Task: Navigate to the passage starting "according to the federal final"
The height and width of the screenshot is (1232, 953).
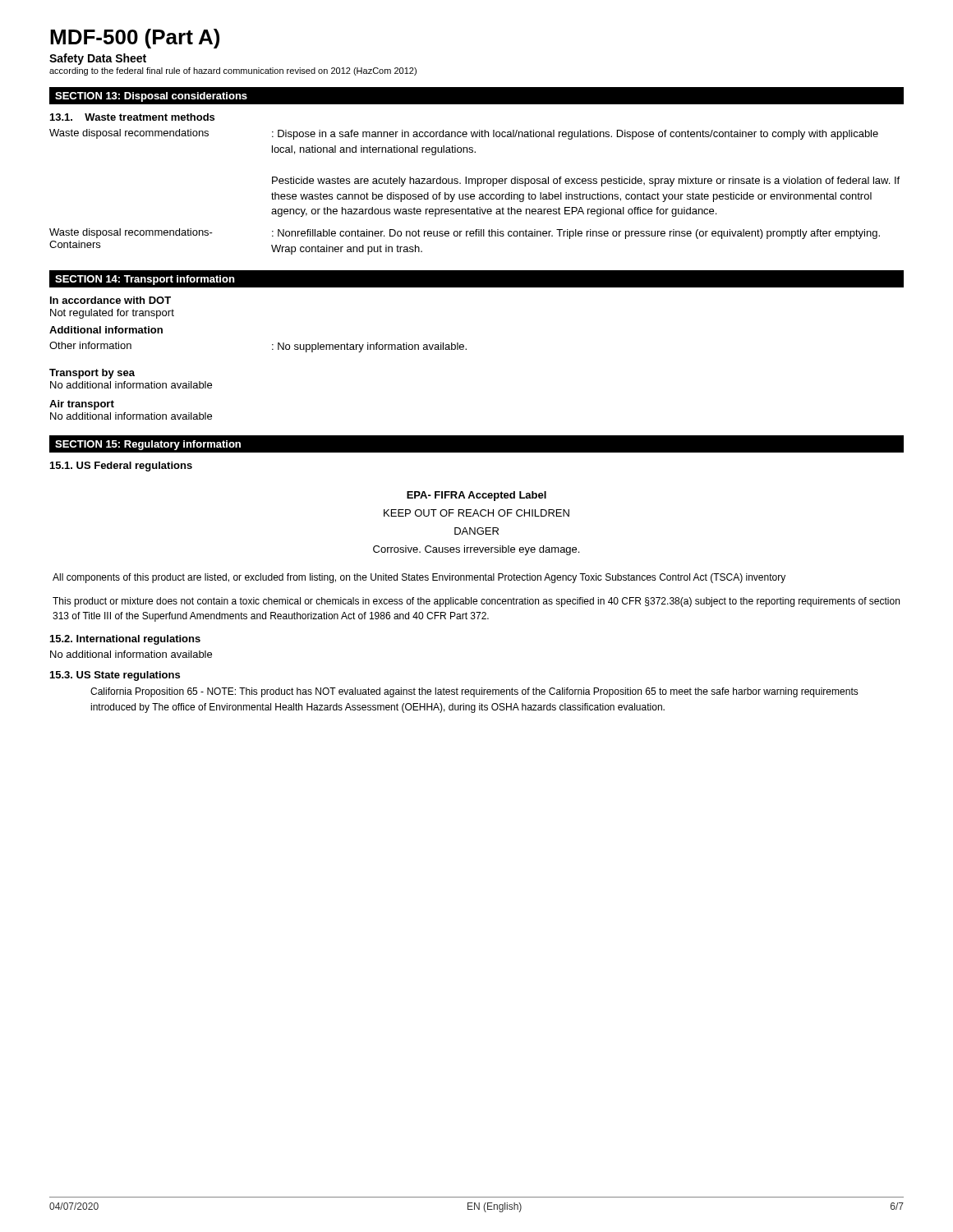Action: (x=233, y=71)
